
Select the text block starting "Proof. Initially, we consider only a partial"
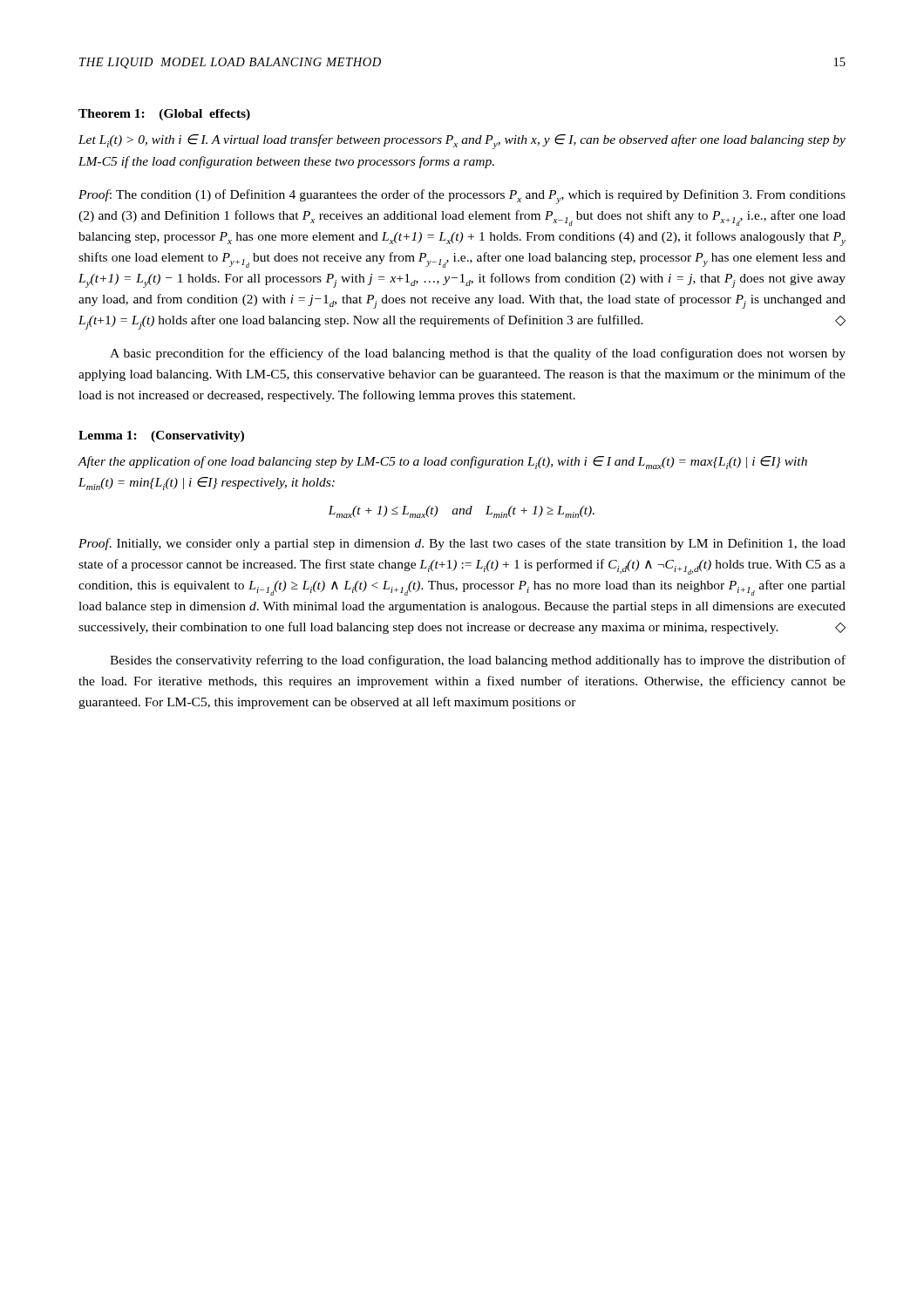(462, 586)
